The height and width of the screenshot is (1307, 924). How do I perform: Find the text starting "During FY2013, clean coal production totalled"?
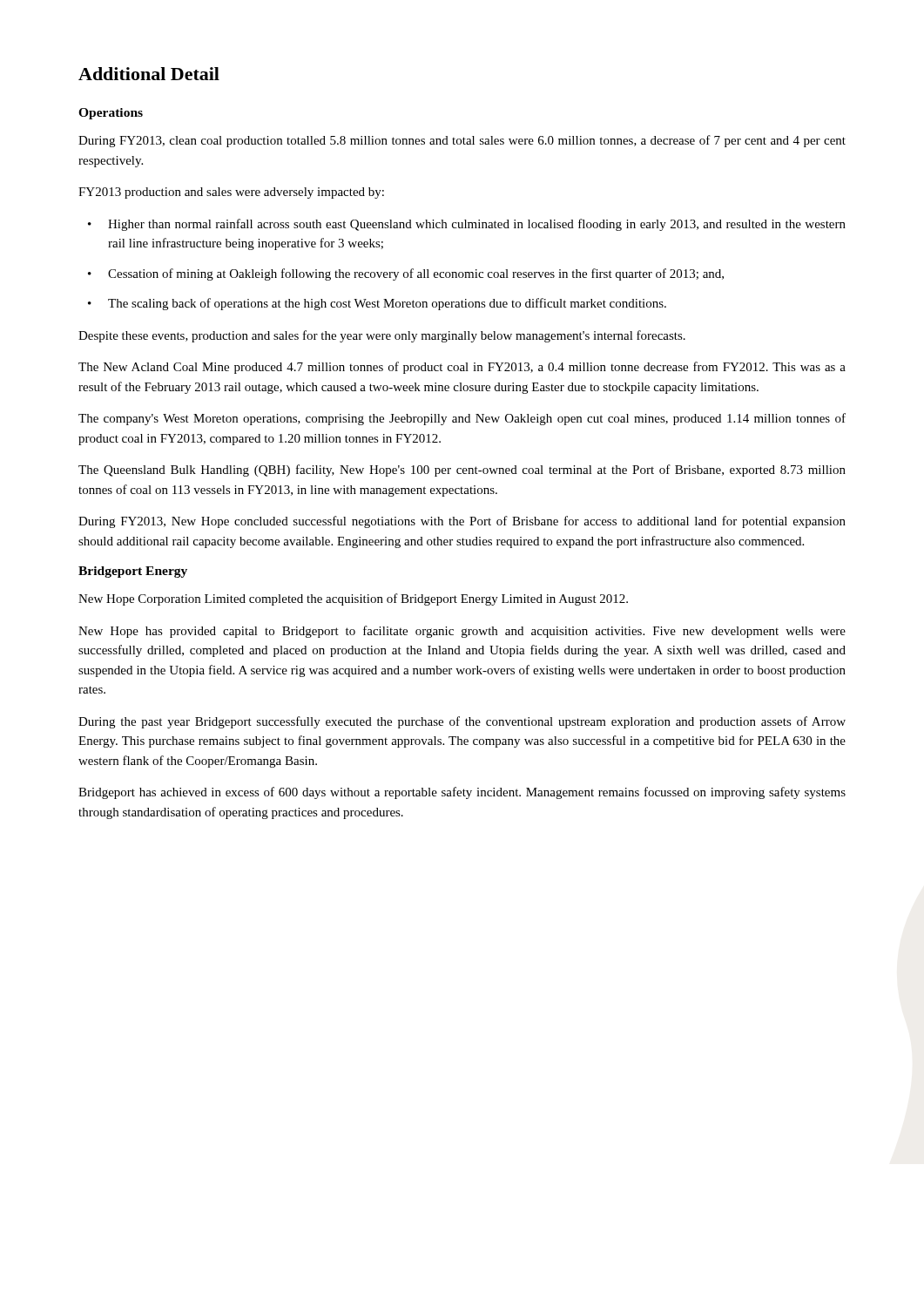point(462,150)
